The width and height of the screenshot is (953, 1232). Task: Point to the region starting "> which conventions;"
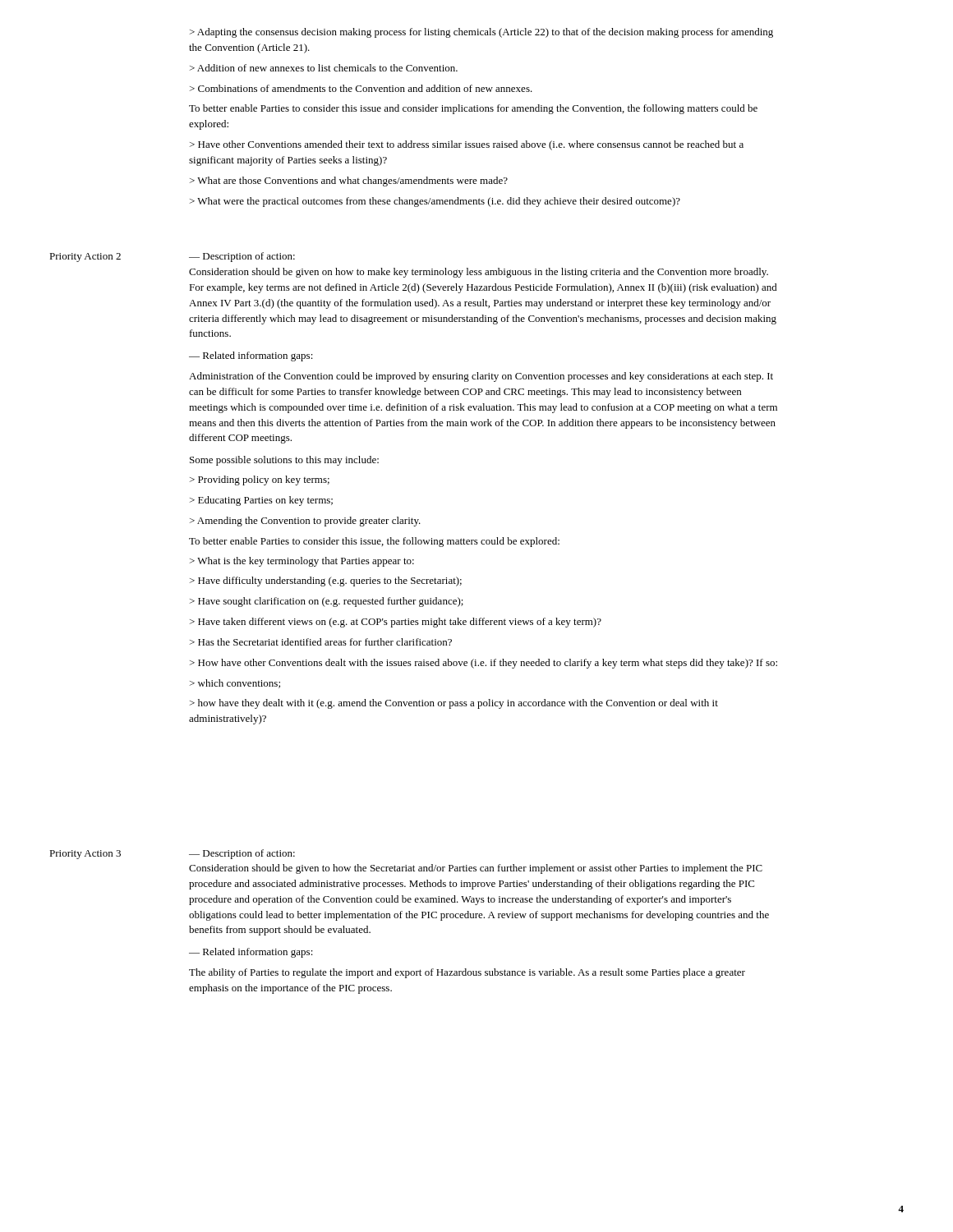tap(235, 683)
